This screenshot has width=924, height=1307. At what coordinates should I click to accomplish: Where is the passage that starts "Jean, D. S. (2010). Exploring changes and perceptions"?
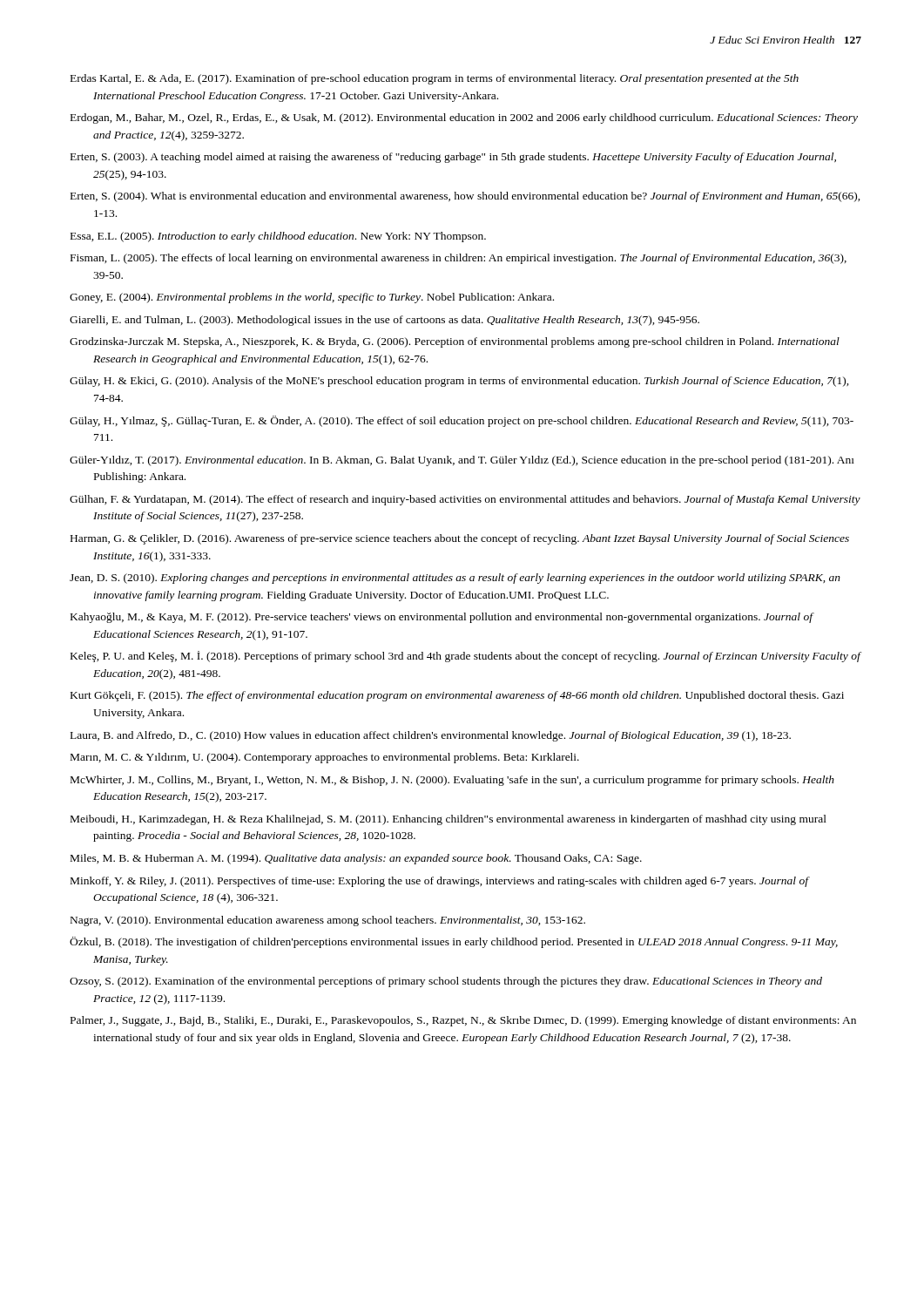click(455, 586)
